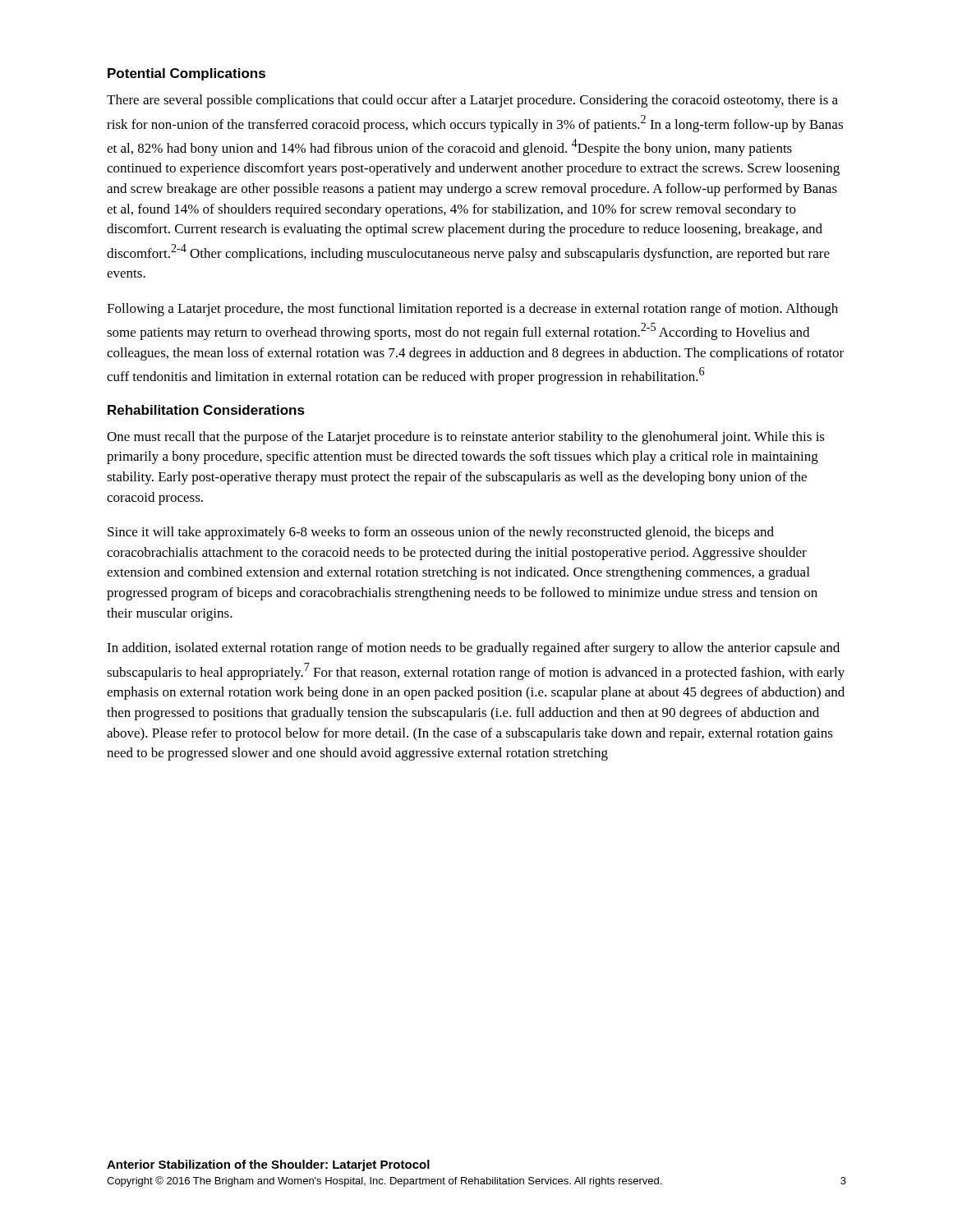Click on the section header that says "Potential Complications"
This screenshot has height=1232, width=953.
186,73
